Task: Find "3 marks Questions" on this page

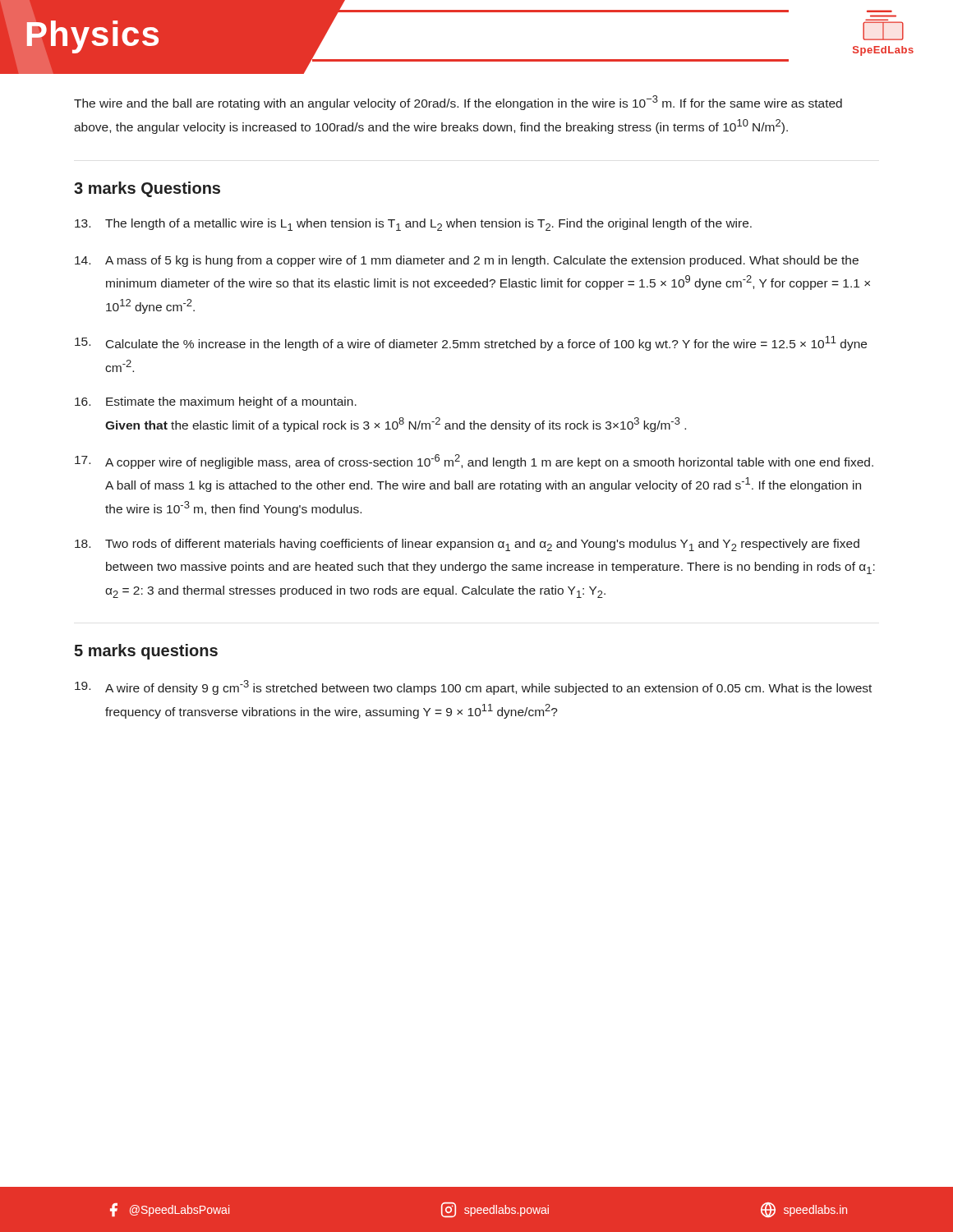Action: (x=147, y=188)
